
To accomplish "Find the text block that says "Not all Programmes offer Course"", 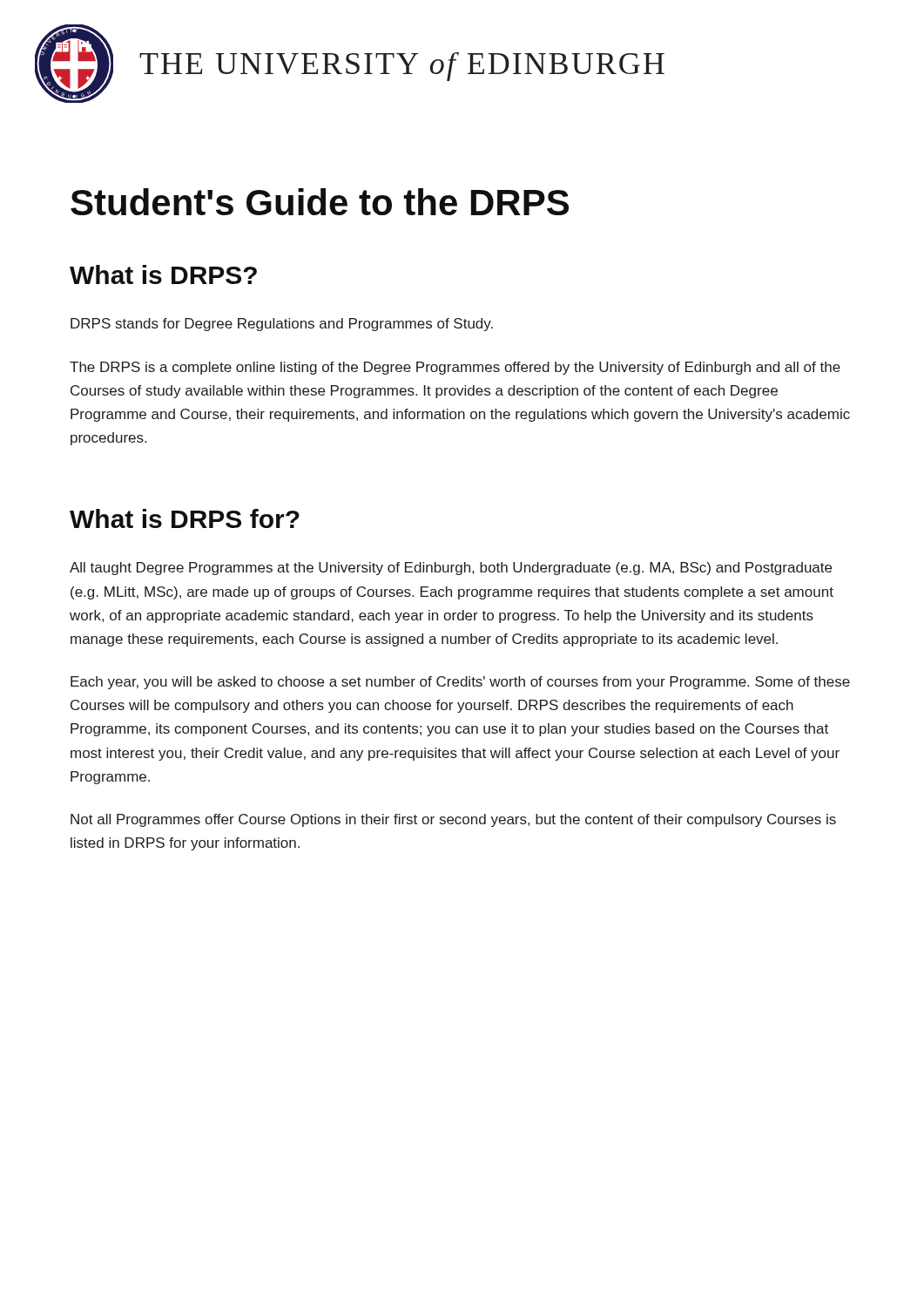I will pos(453,831).
